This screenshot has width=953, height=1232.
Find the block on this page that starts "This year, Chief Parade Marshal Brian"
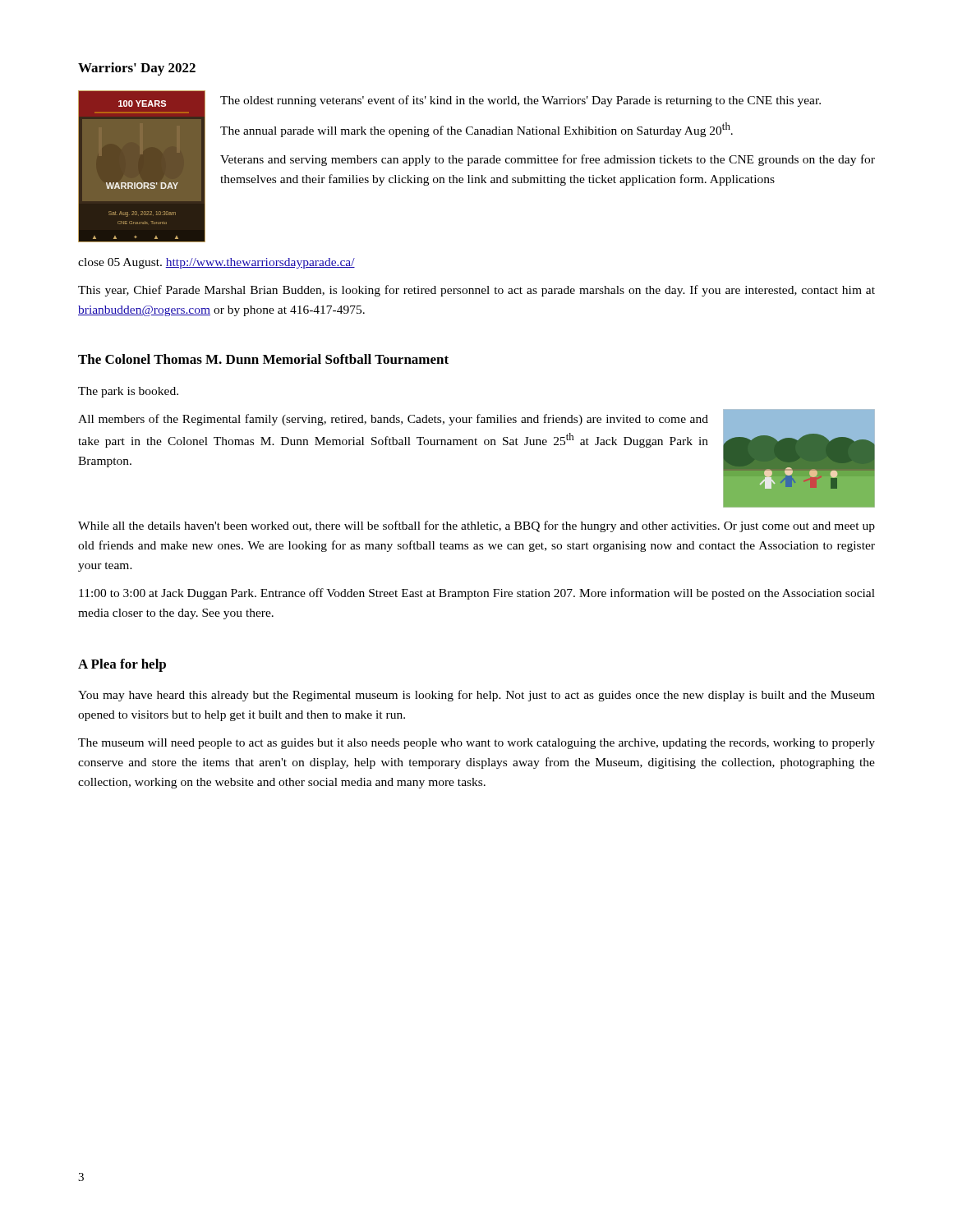[476, 300]
